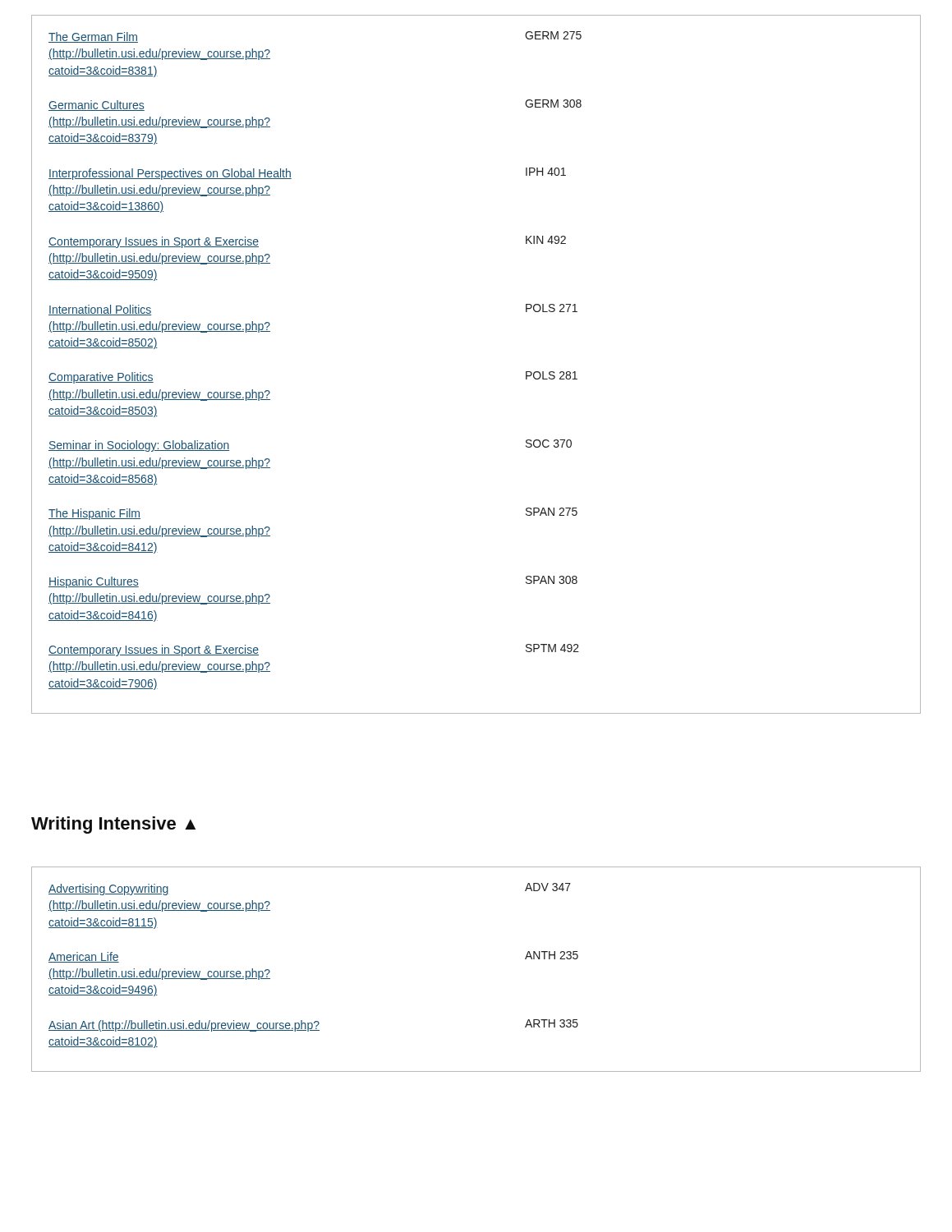Screen dimensions: 1232x952
Task: Locate the list item that reads "Seminar in Sociology: Globalization (http://bulletin.usi.edu/preview_course.php? catoid=3&coid=8568) SOC"
Action: pyautogui.click(x=138, y=446)
